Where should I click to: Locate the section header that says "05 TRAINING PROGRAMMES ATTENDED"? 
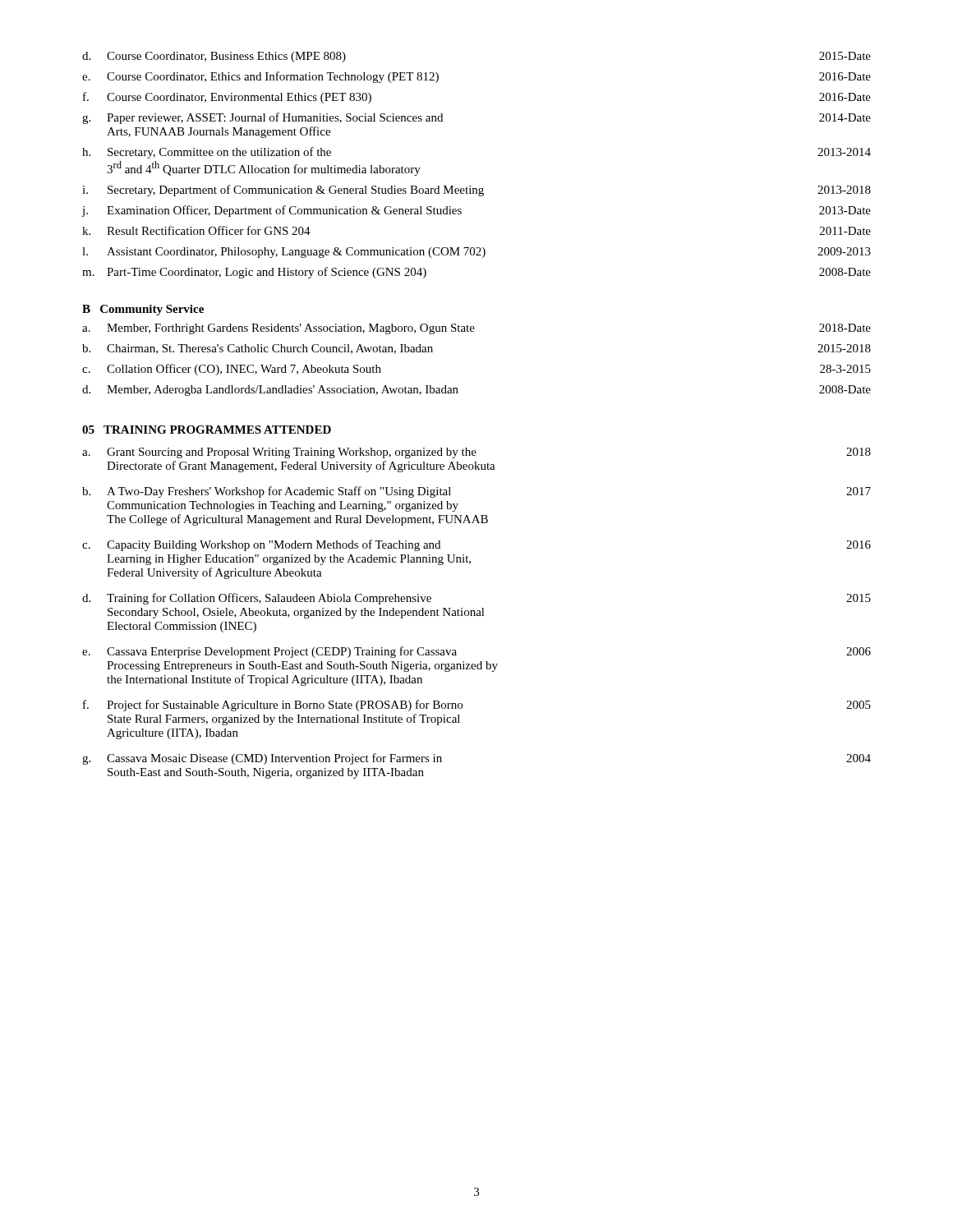[207, 430]
